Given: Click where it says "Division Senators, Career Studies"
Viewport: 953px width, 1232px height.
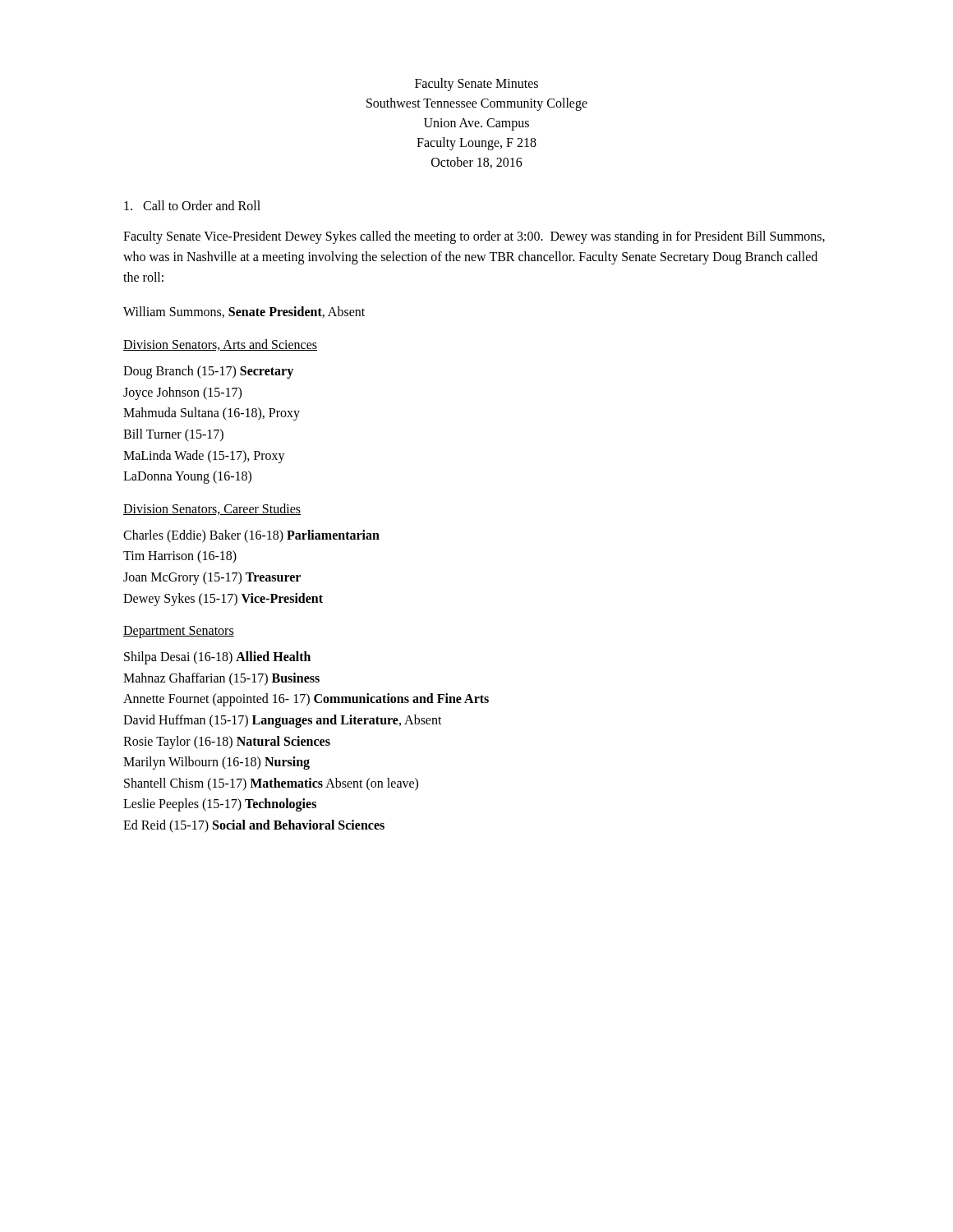Looking at the screenshot, I should 212,509.
